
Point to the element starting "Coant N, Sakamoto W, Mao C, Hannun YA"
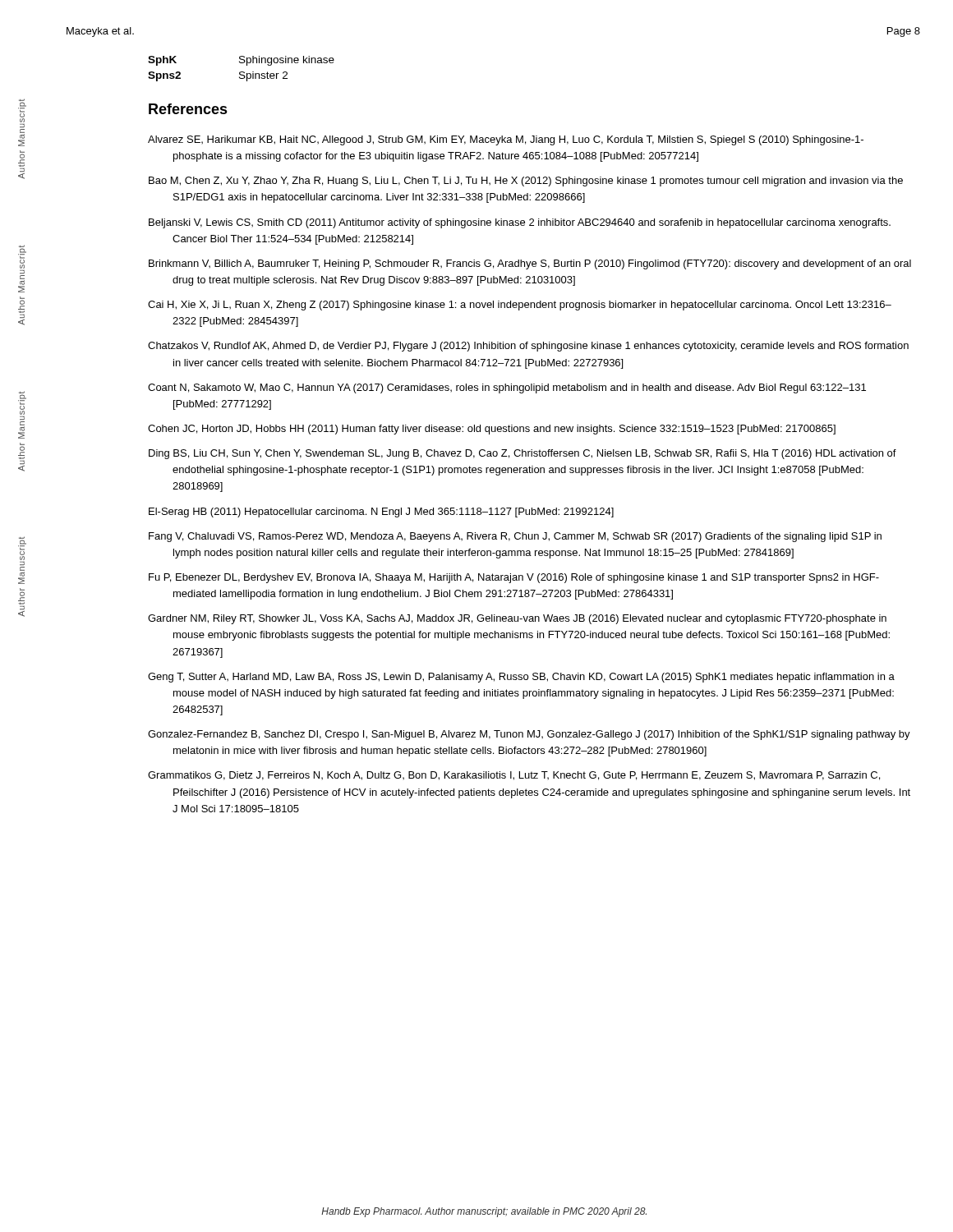click(x=507, y=395)
